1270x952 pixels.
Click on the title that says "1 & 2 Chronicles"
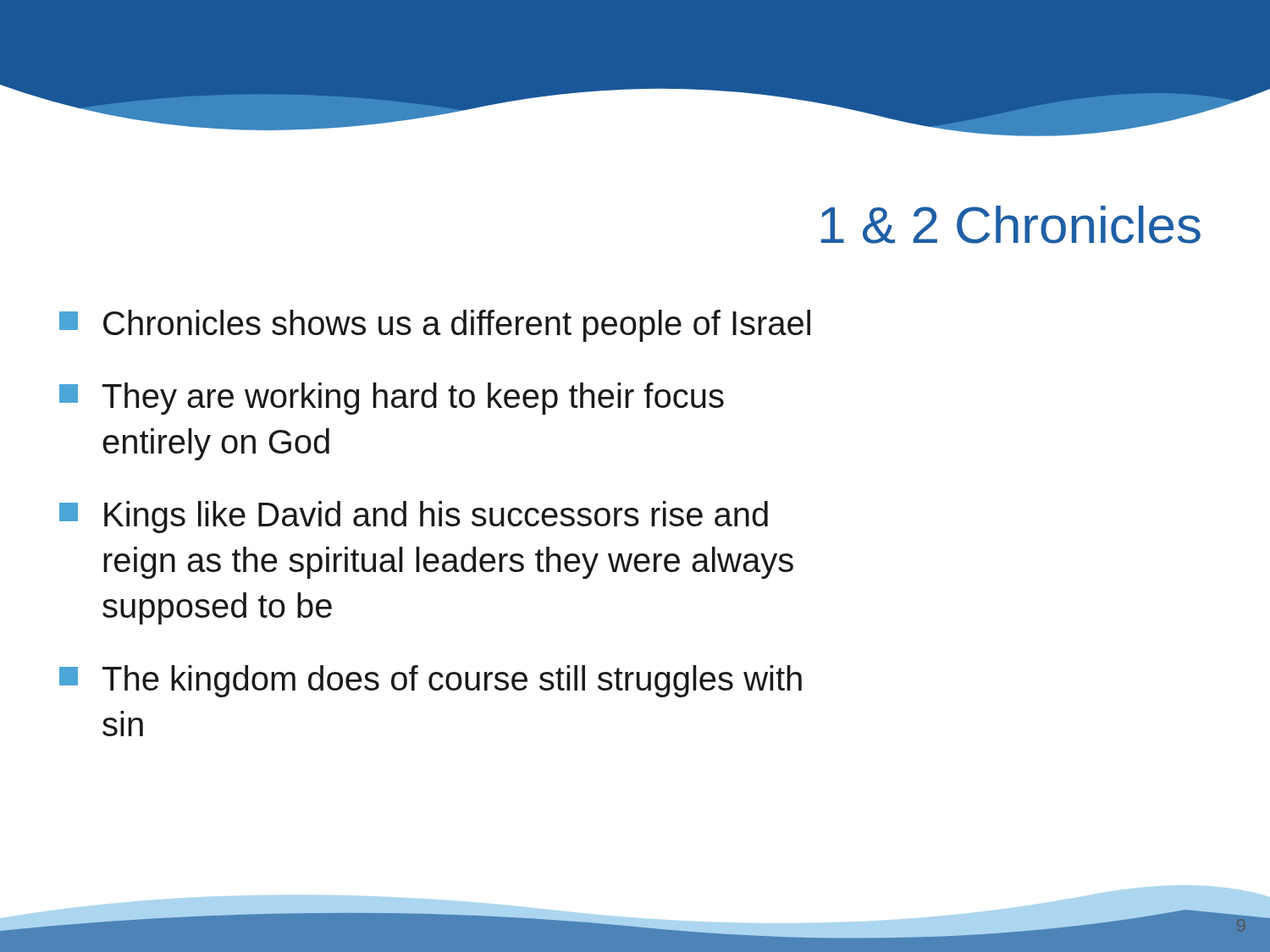coord(1010,225)
